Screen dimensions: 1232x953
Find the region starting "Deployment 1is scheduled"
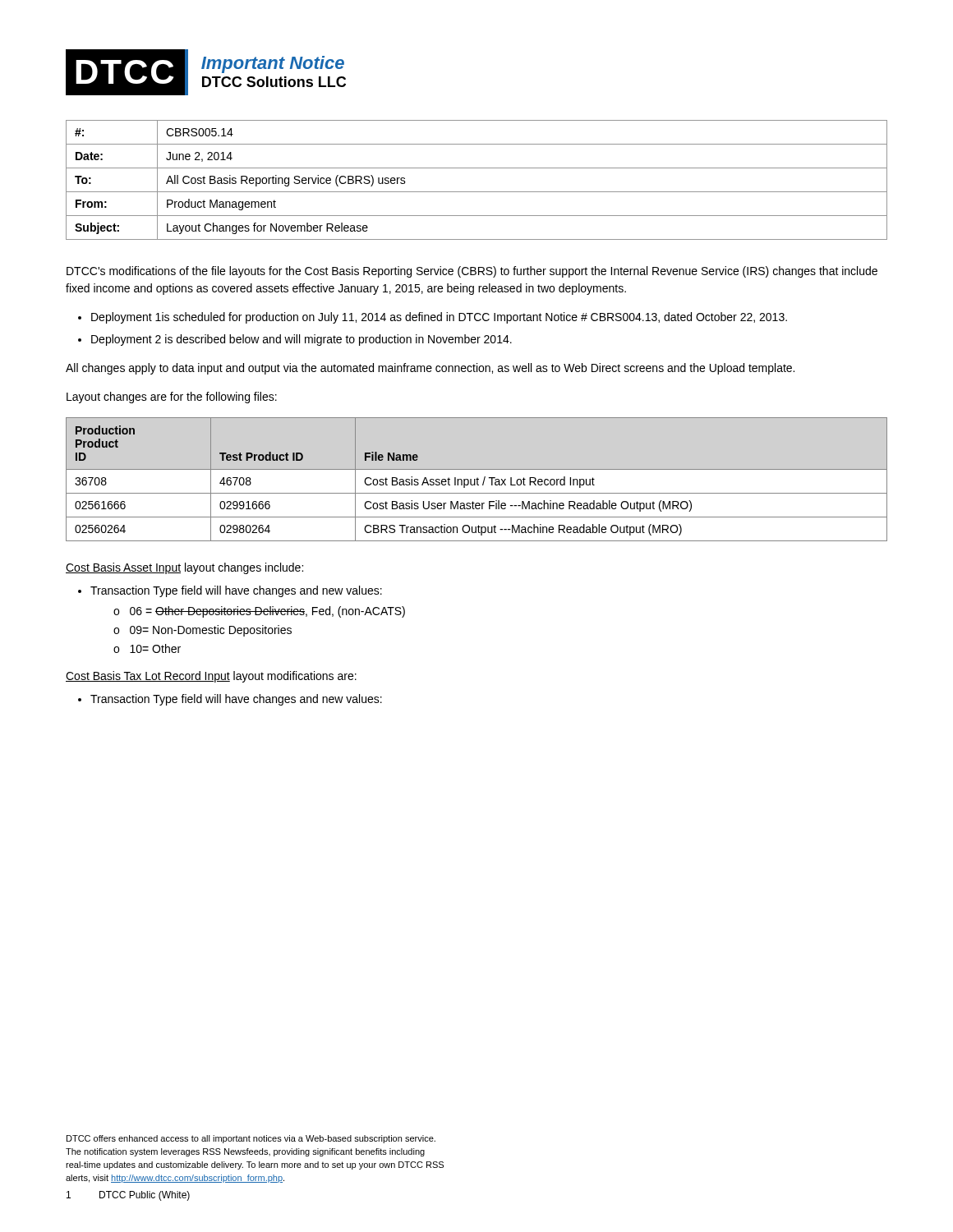(439, 317)
